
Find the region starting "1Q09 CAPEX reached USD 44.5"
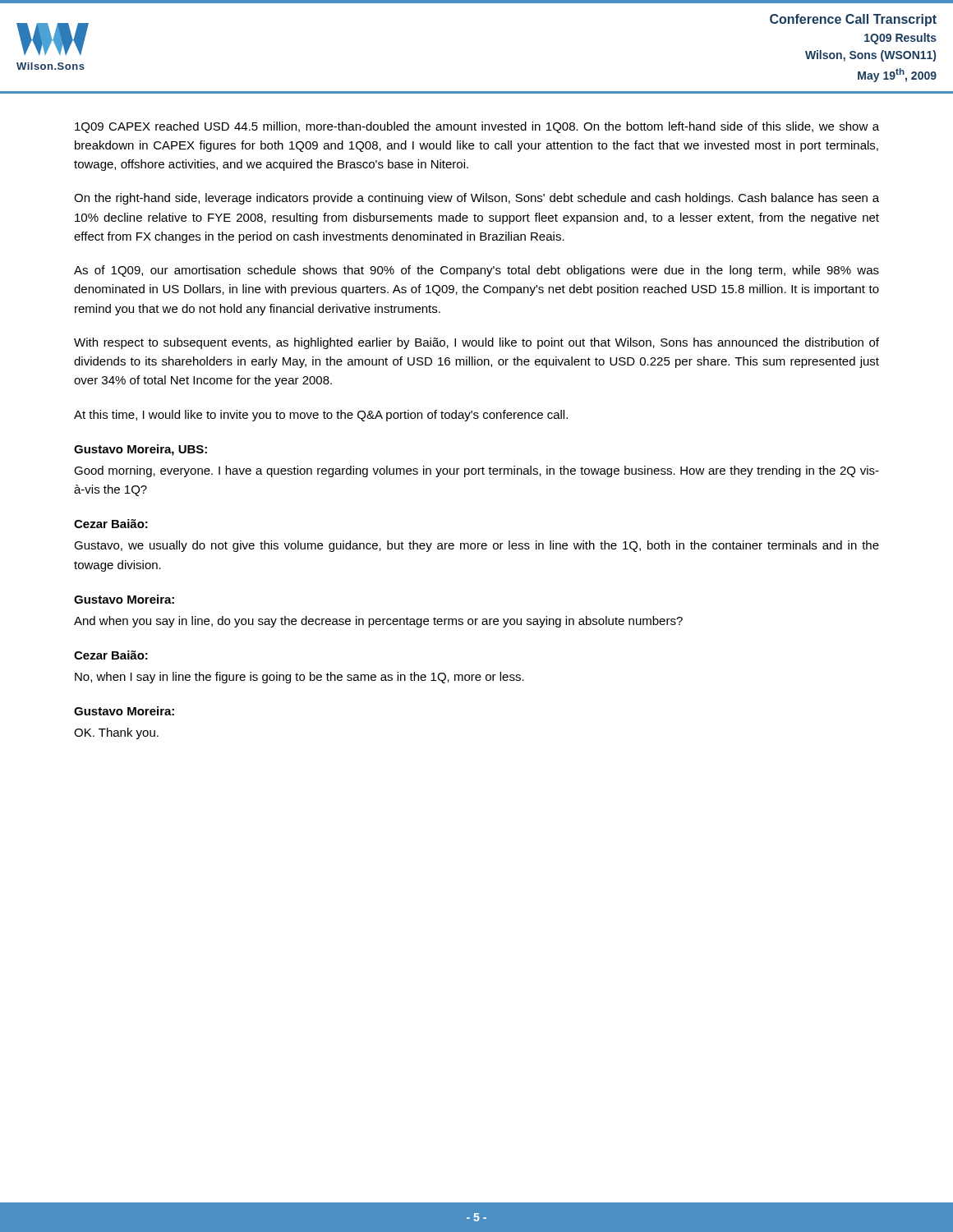(476, 145)
